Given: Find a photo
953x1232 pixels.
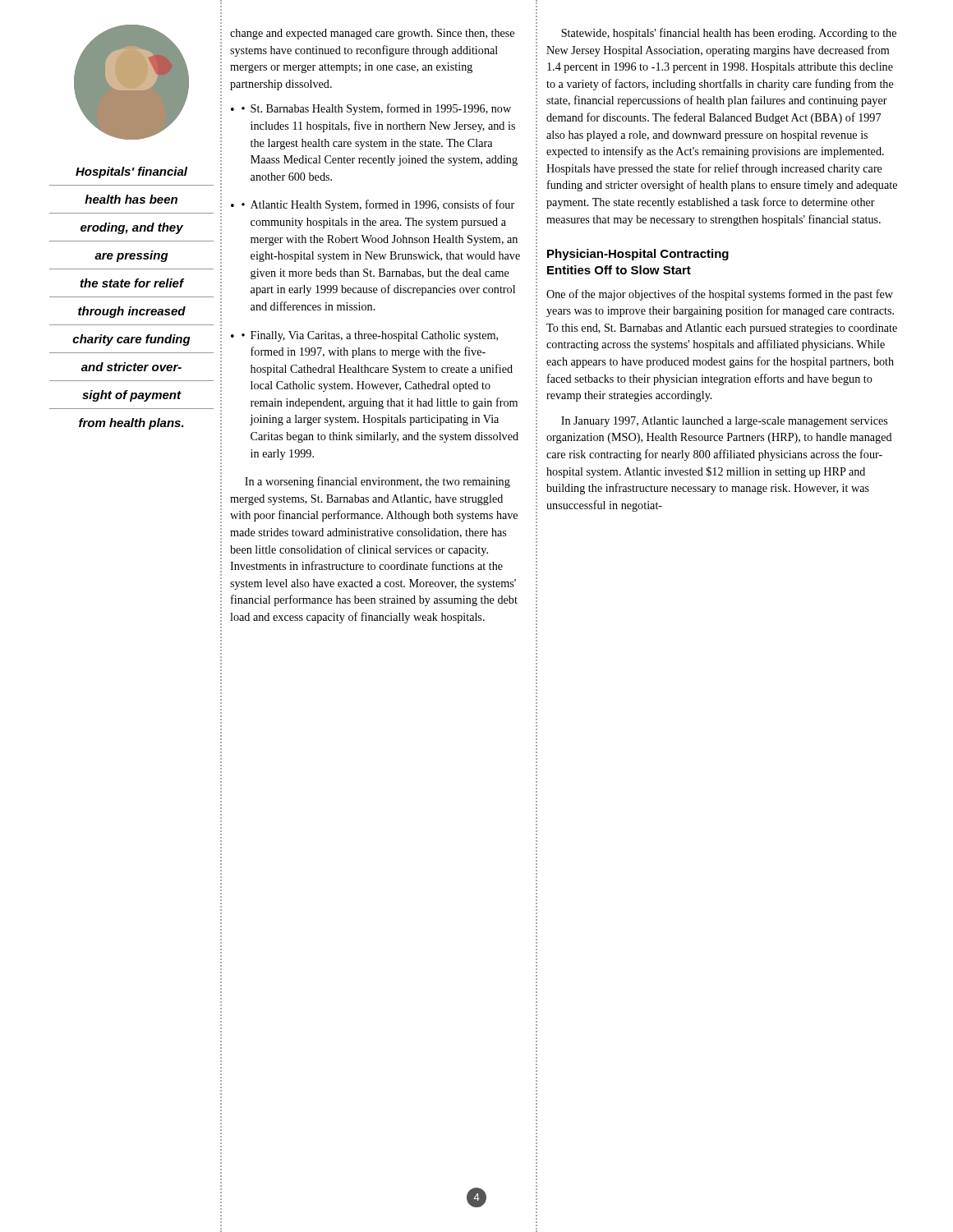Looking at the screenshot, I should tap(131, 82).
